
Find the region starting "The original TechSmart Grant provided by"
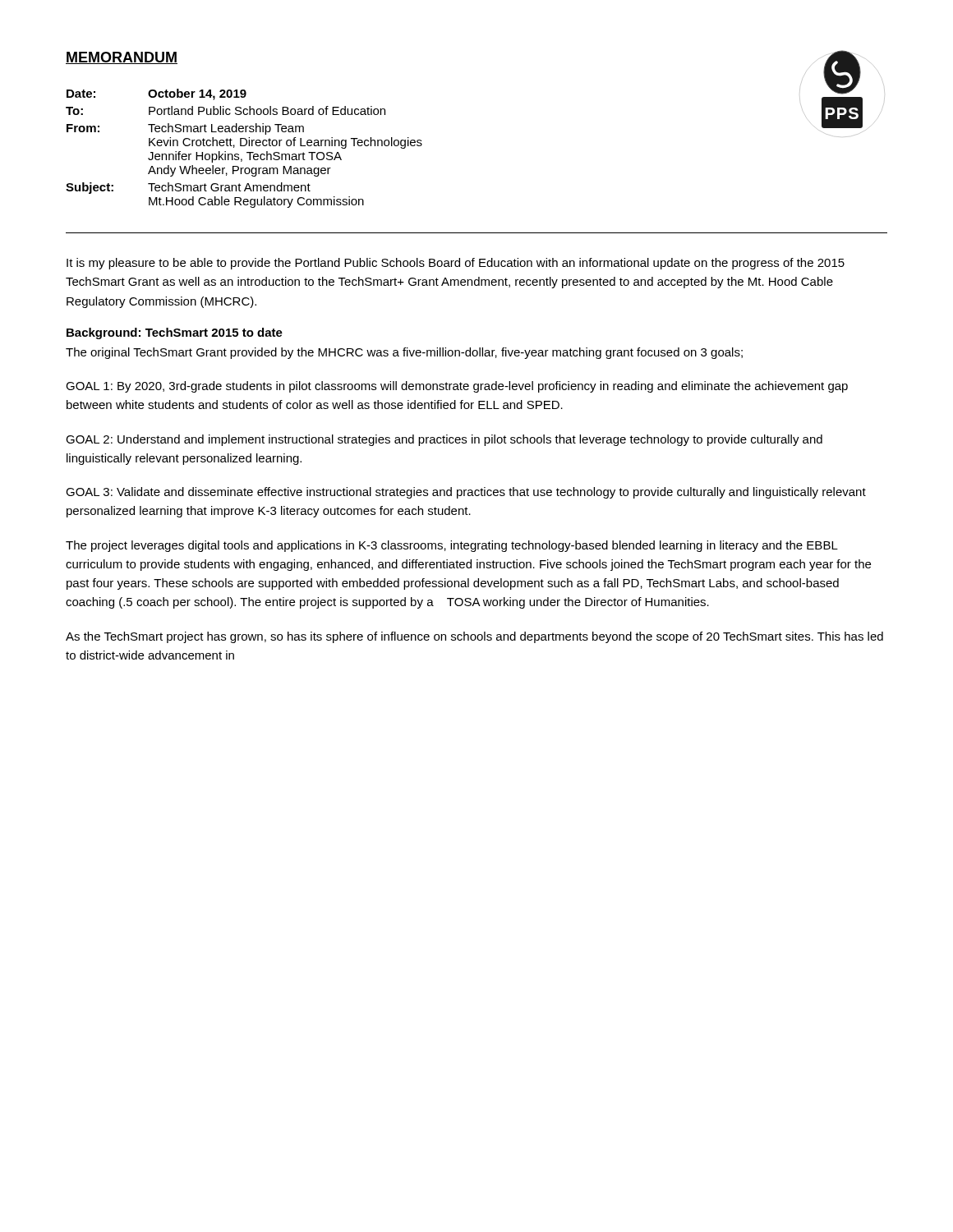[x=405, y=352]
